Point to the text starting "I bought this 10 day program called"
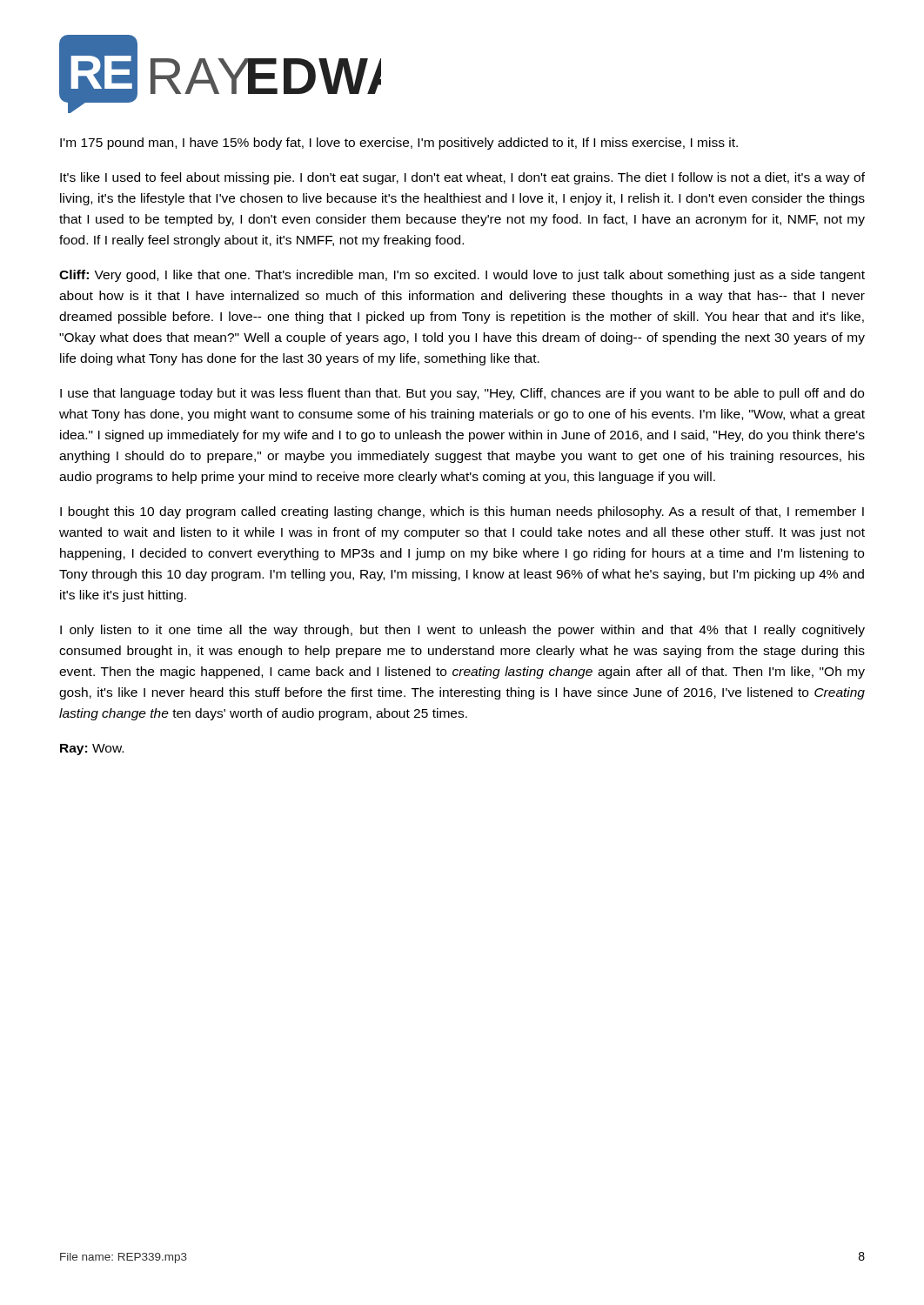 point(462,553)
